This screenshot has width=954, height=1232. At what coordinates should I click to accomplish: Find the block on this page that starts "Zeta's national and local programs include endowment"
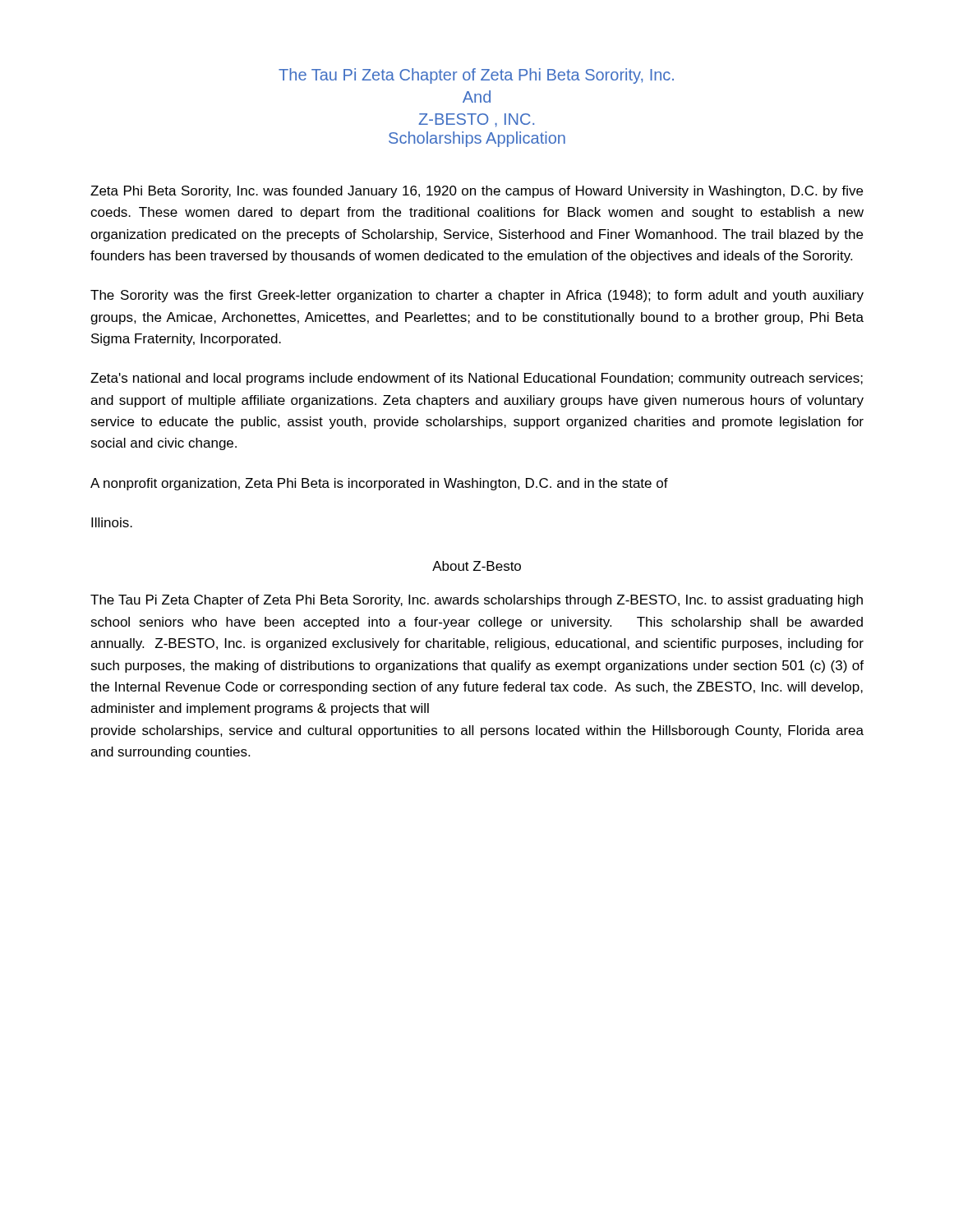[x=477, y=411]
